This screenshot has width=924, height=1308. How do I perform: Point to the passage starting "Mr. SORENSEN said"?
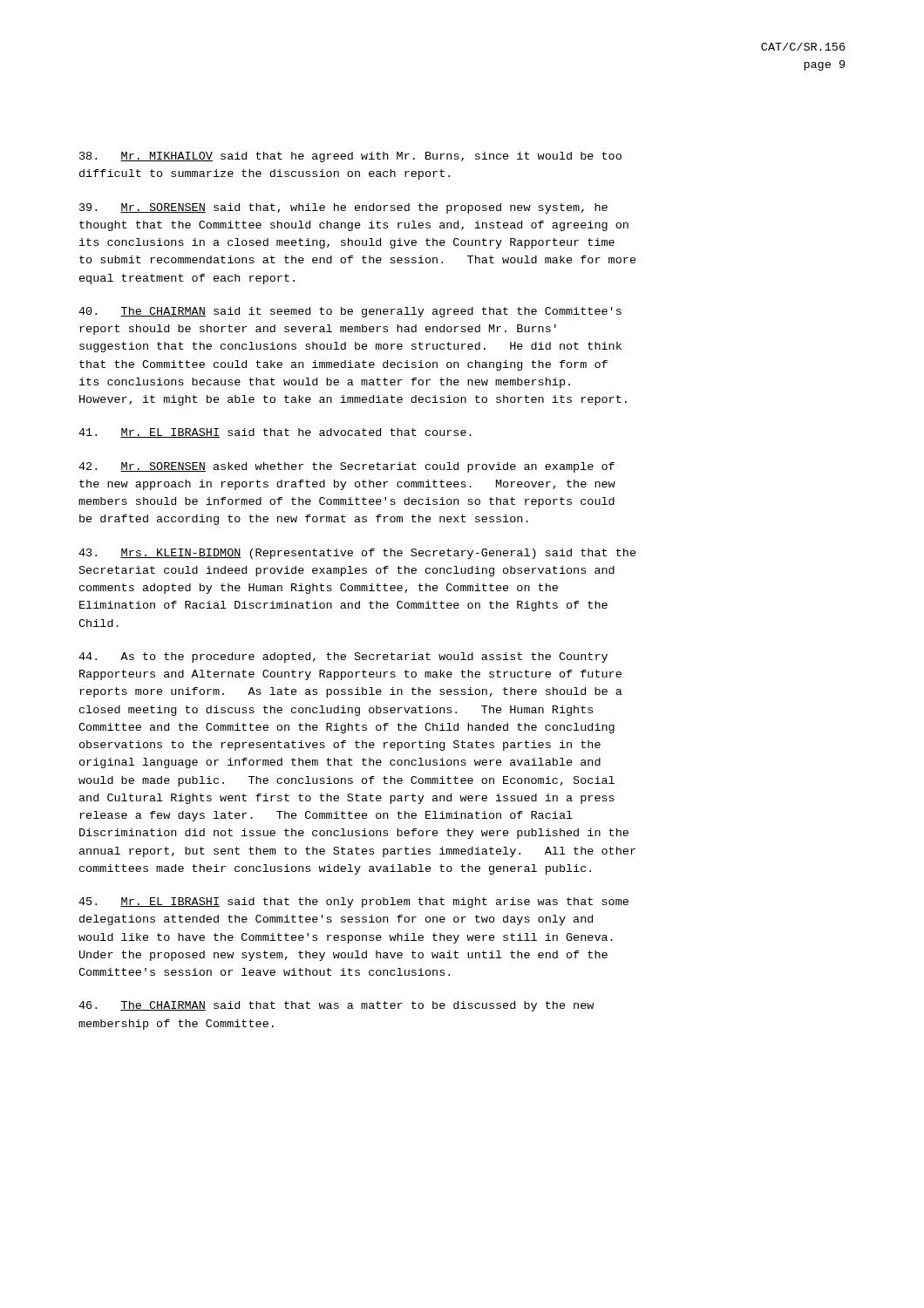click(357, 243)
